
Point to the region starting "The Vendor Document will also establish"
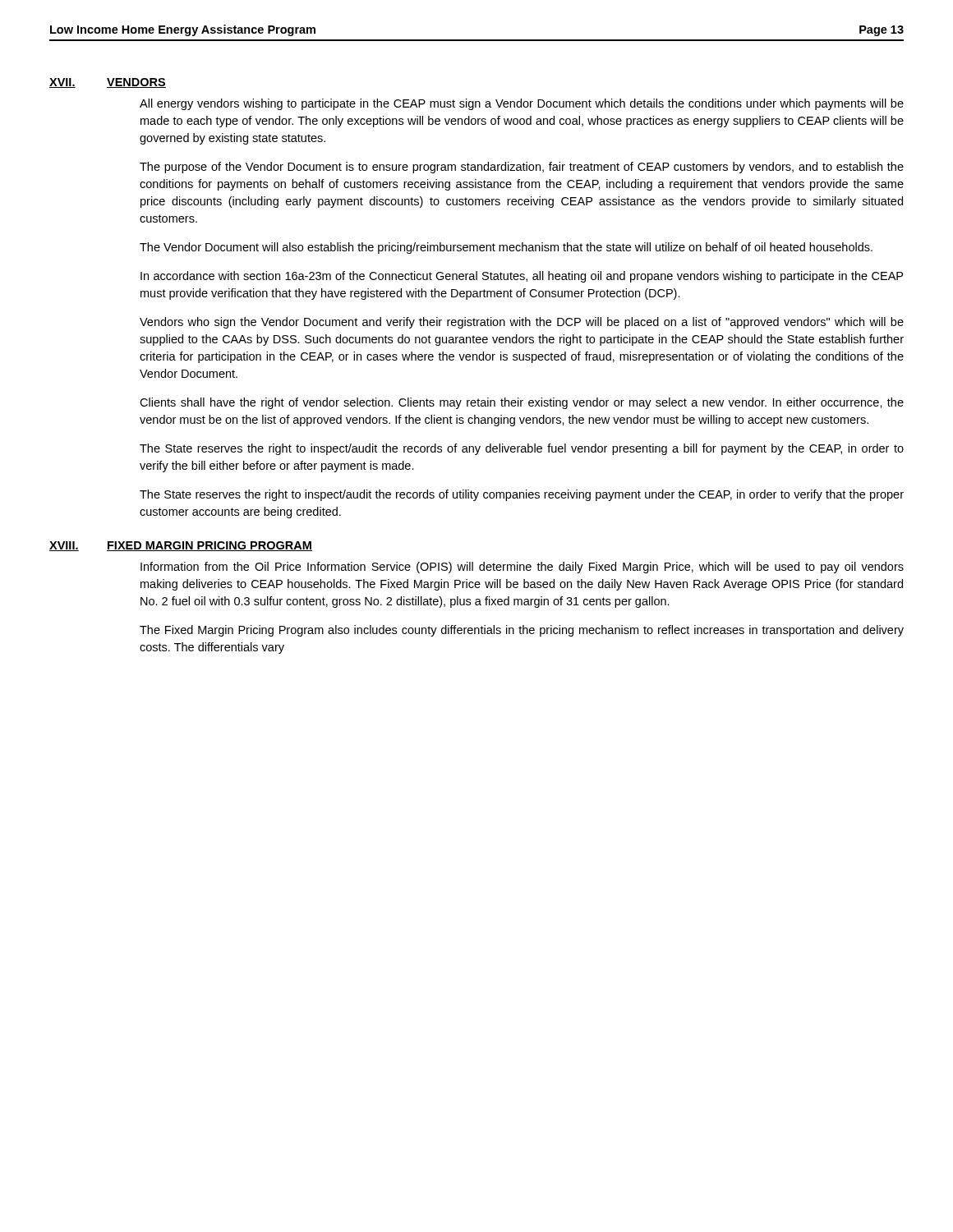click(x=507, y=247)
